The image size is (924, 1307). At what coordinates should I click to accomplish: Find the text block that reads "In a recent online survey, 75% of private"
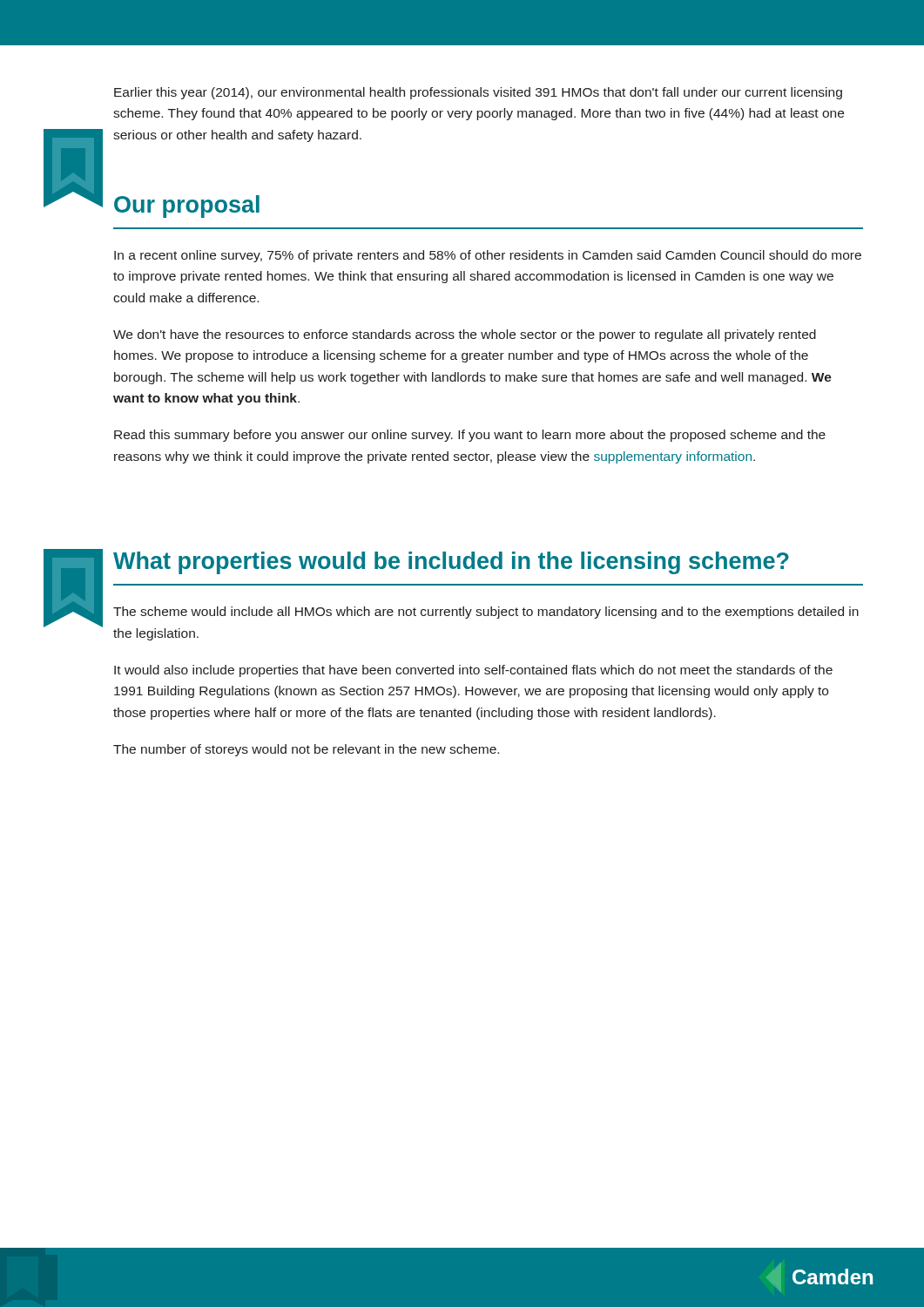pyautogui.click(x=488, y=276)
